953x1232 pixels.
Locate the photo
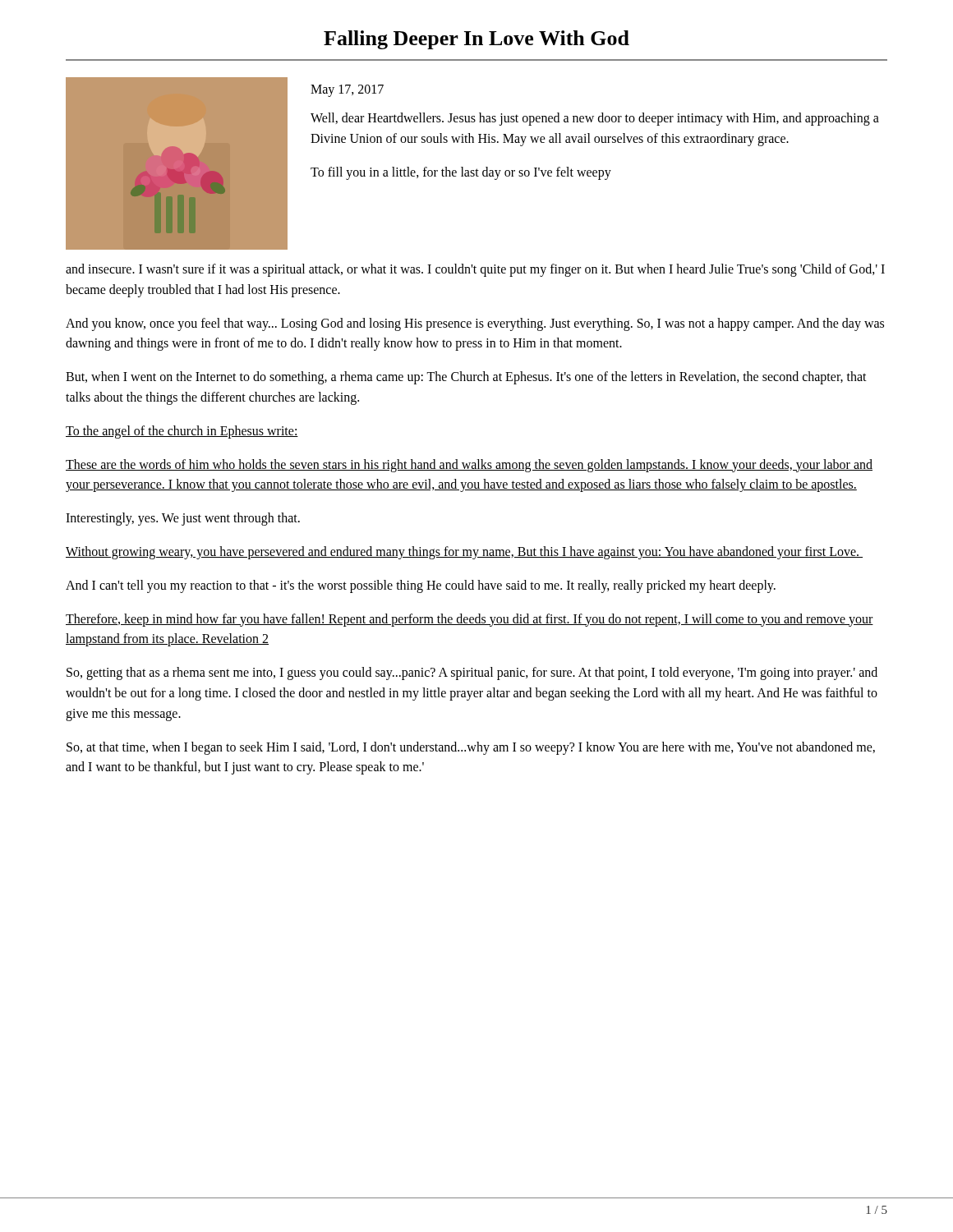177,165
